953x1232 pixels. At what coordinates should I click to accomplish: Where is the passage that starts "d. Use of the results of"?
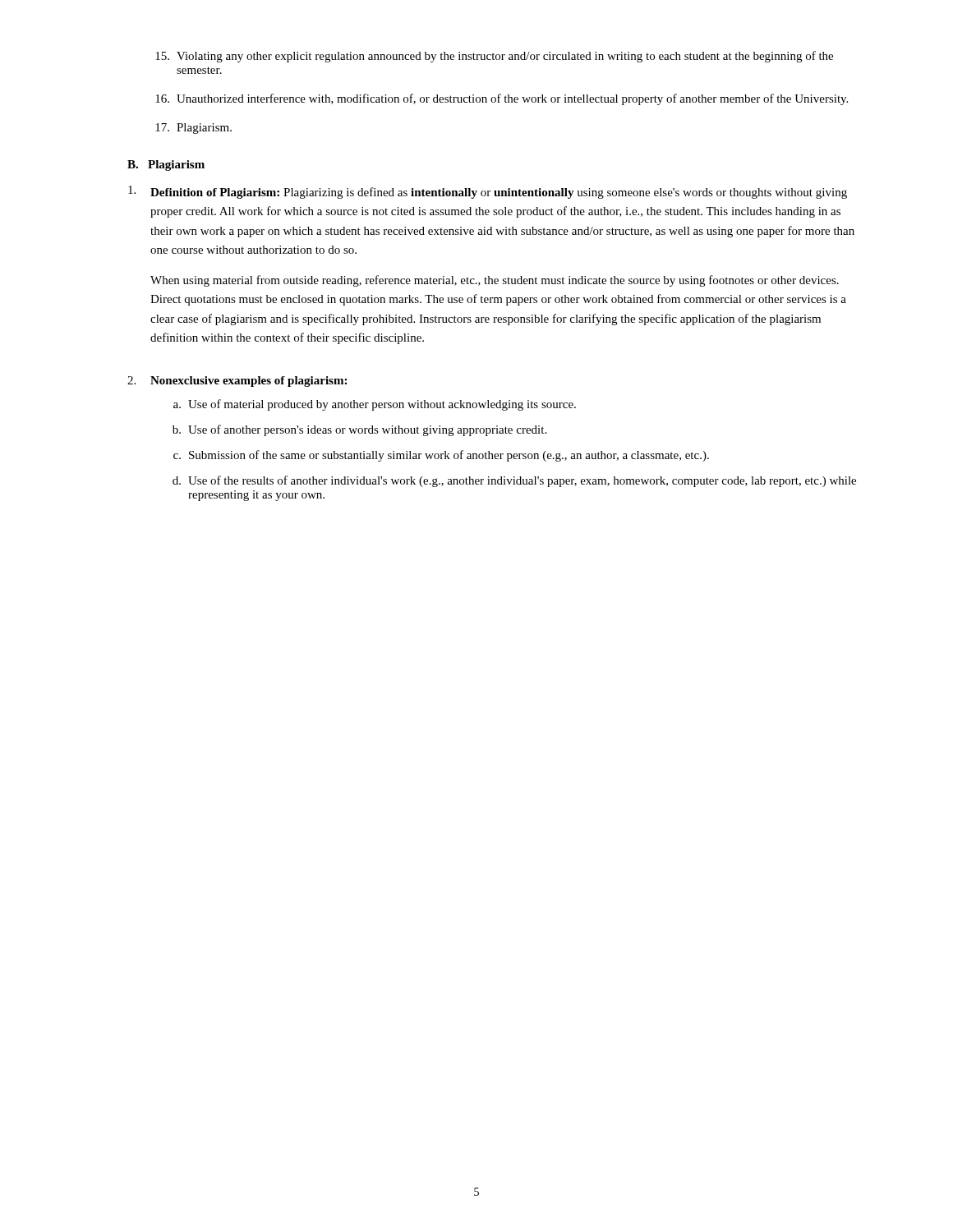(x=504, y=488)
